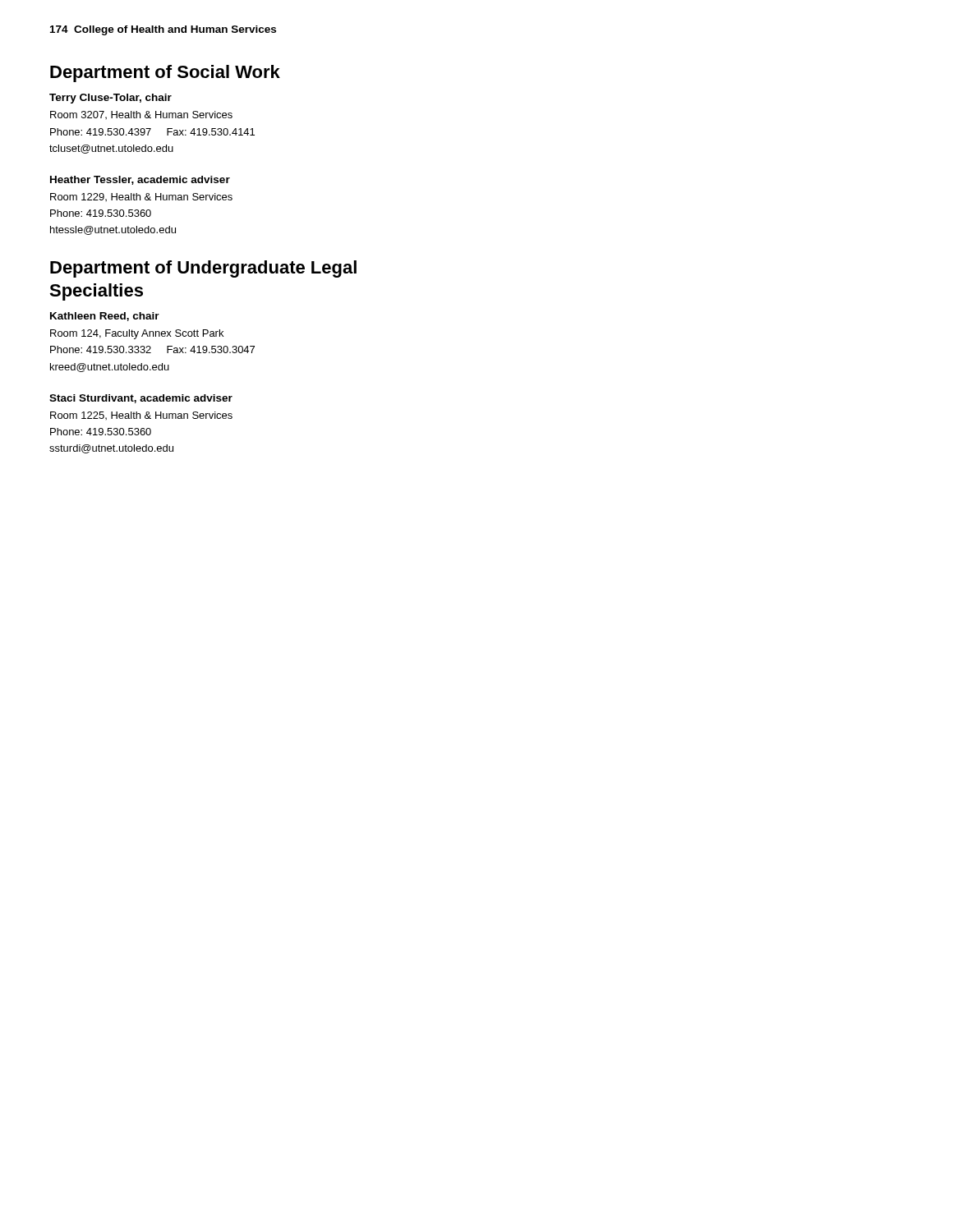This screenshot has width=953, height=1232.
Task: Click the passage that begins "Room 124, Faculty Annex Scott Park Phone:"
Action: point(152,350)
